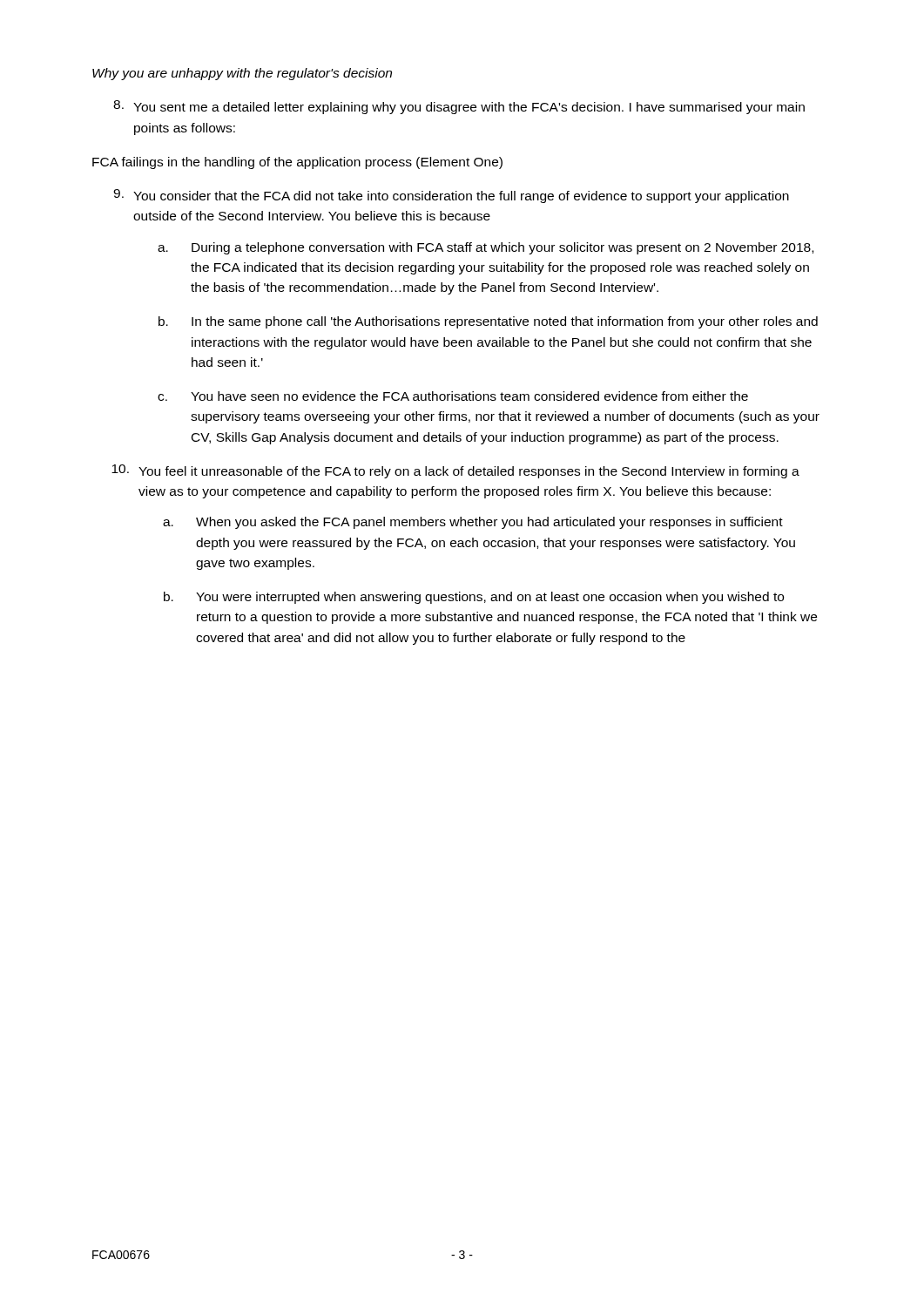Click on the text block starting "9. You consider"
Screen dimensions: 1307x924
click(x=455, y=323)
